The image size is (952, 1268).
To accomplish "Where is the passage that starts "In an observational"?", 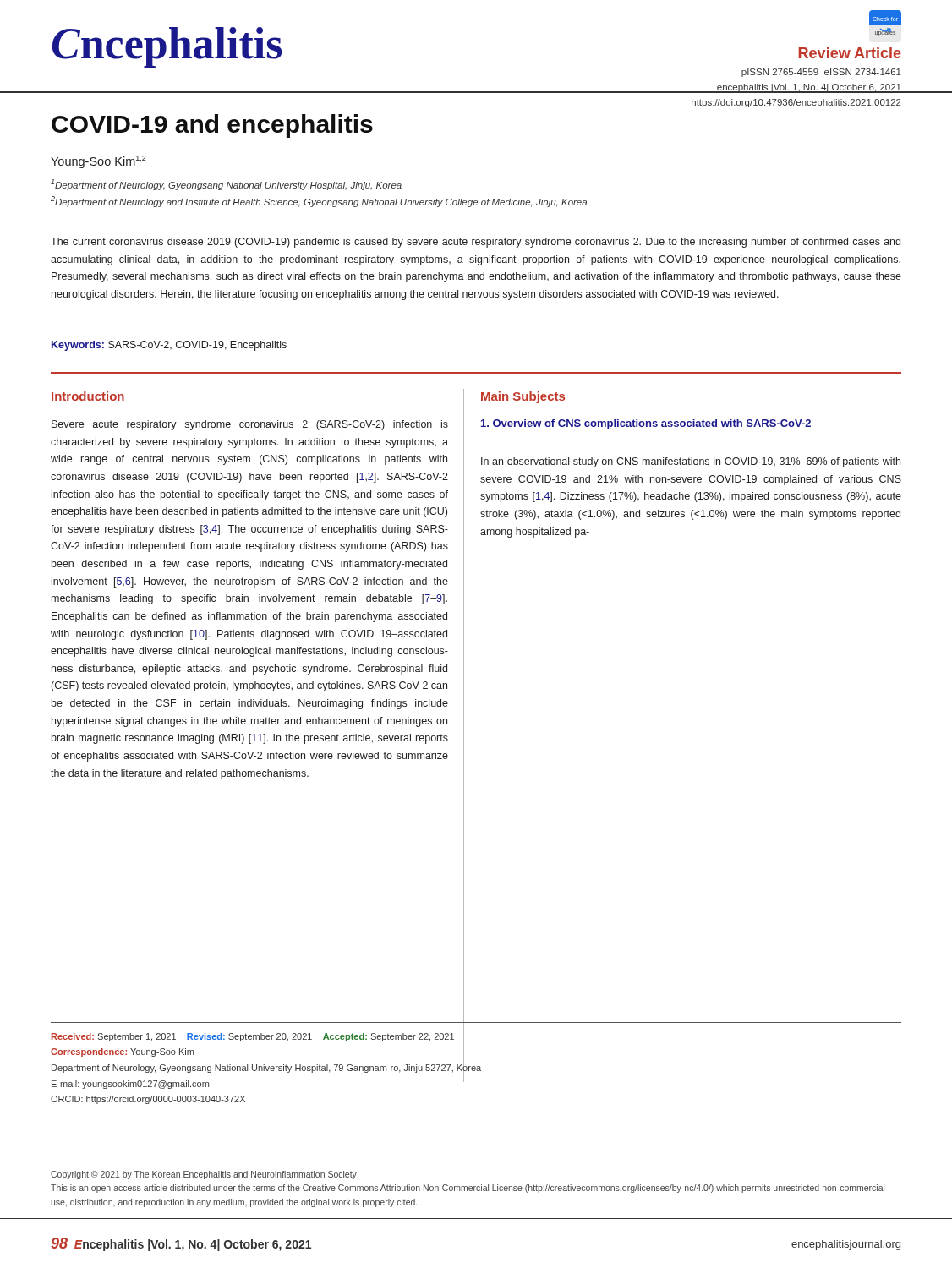I will (x=691, y=496).
